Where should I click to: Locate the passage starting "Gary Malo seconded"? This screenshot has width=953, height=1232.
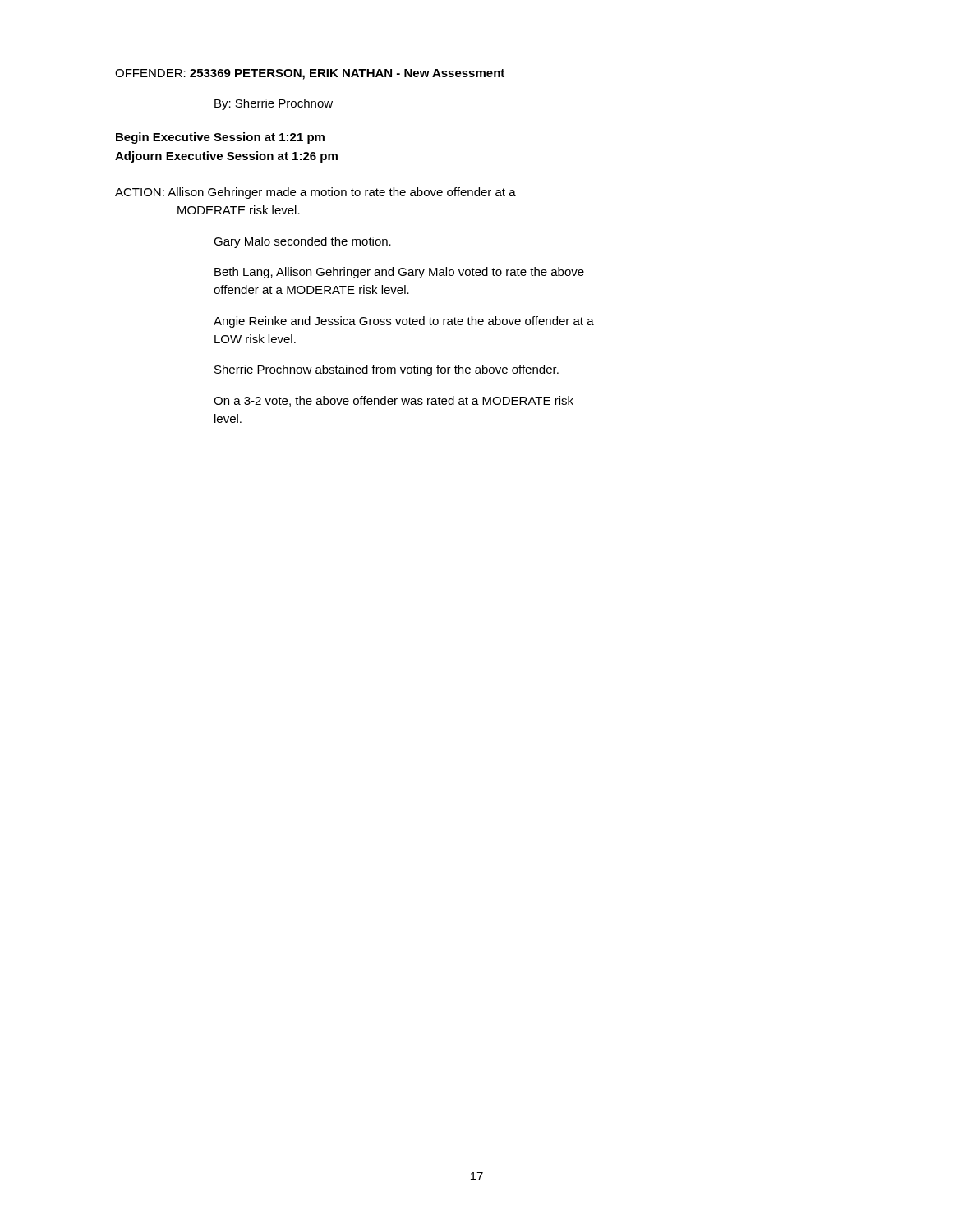pyautogui.click(x=303, y=241)
